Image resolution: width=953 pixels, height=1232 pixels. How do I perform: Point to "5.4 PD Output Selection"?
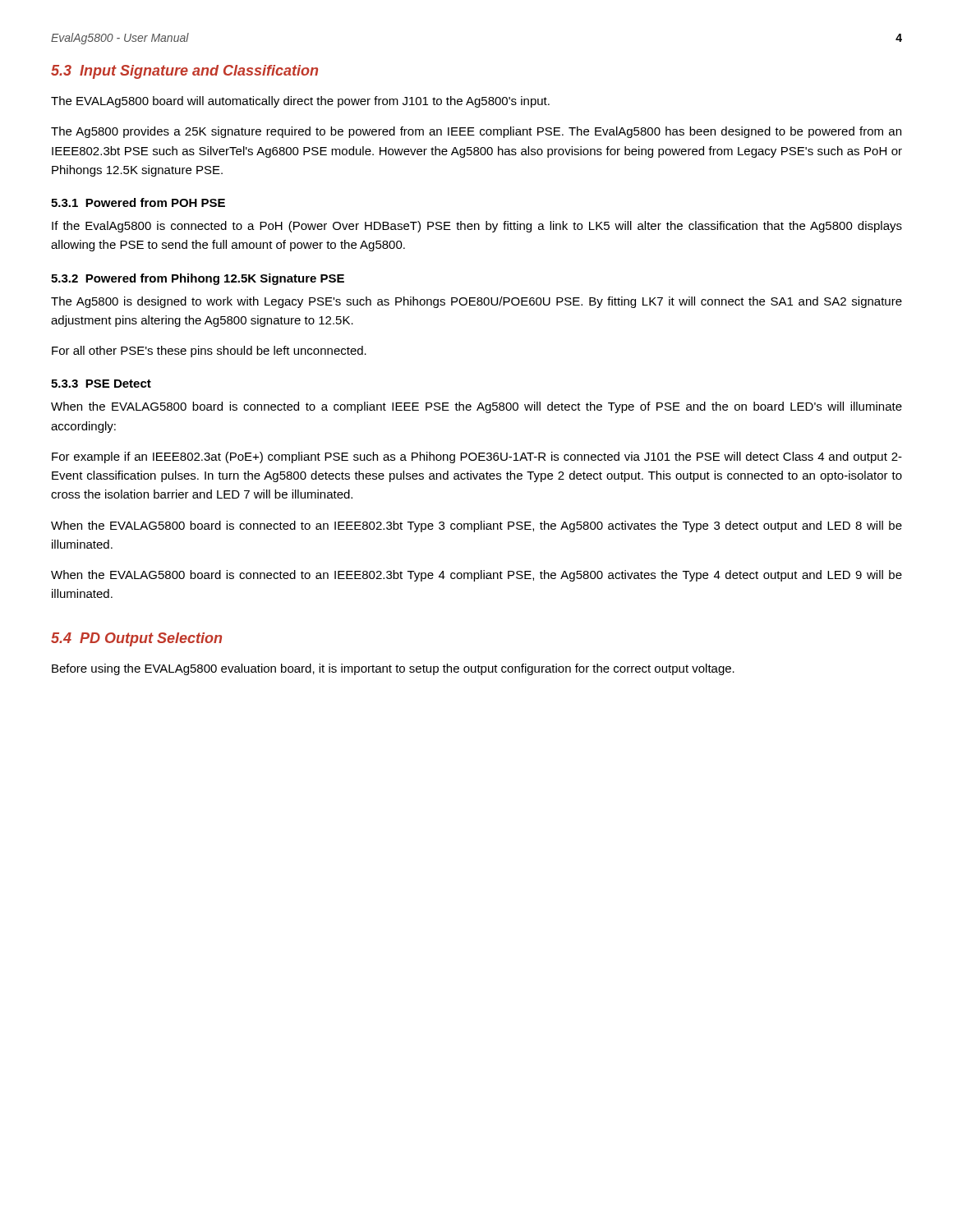tap(136, 639)
